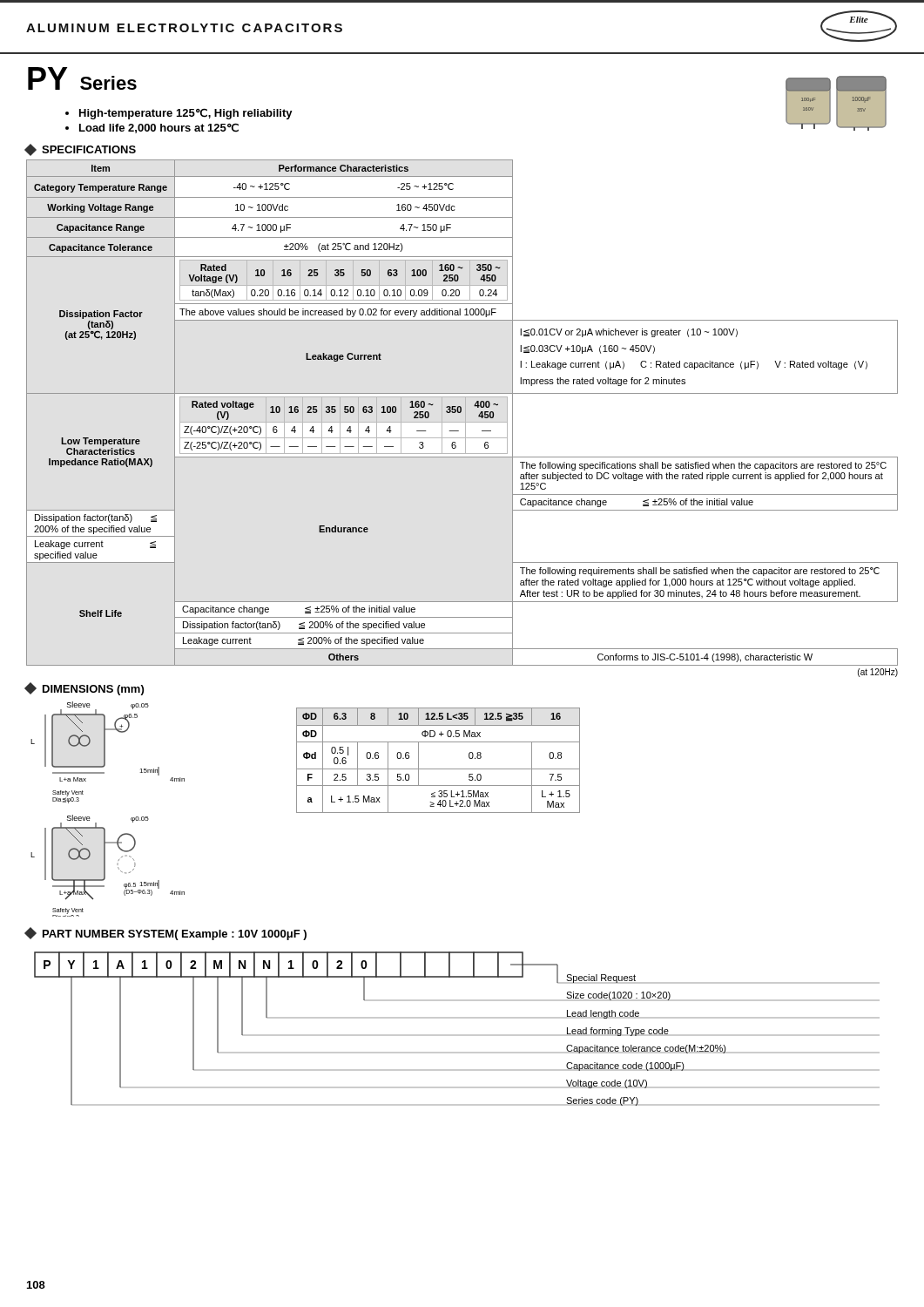The width and height of the screenshot is (924, 1307).
Task: Select the schematic
Action: [462, 1036]
